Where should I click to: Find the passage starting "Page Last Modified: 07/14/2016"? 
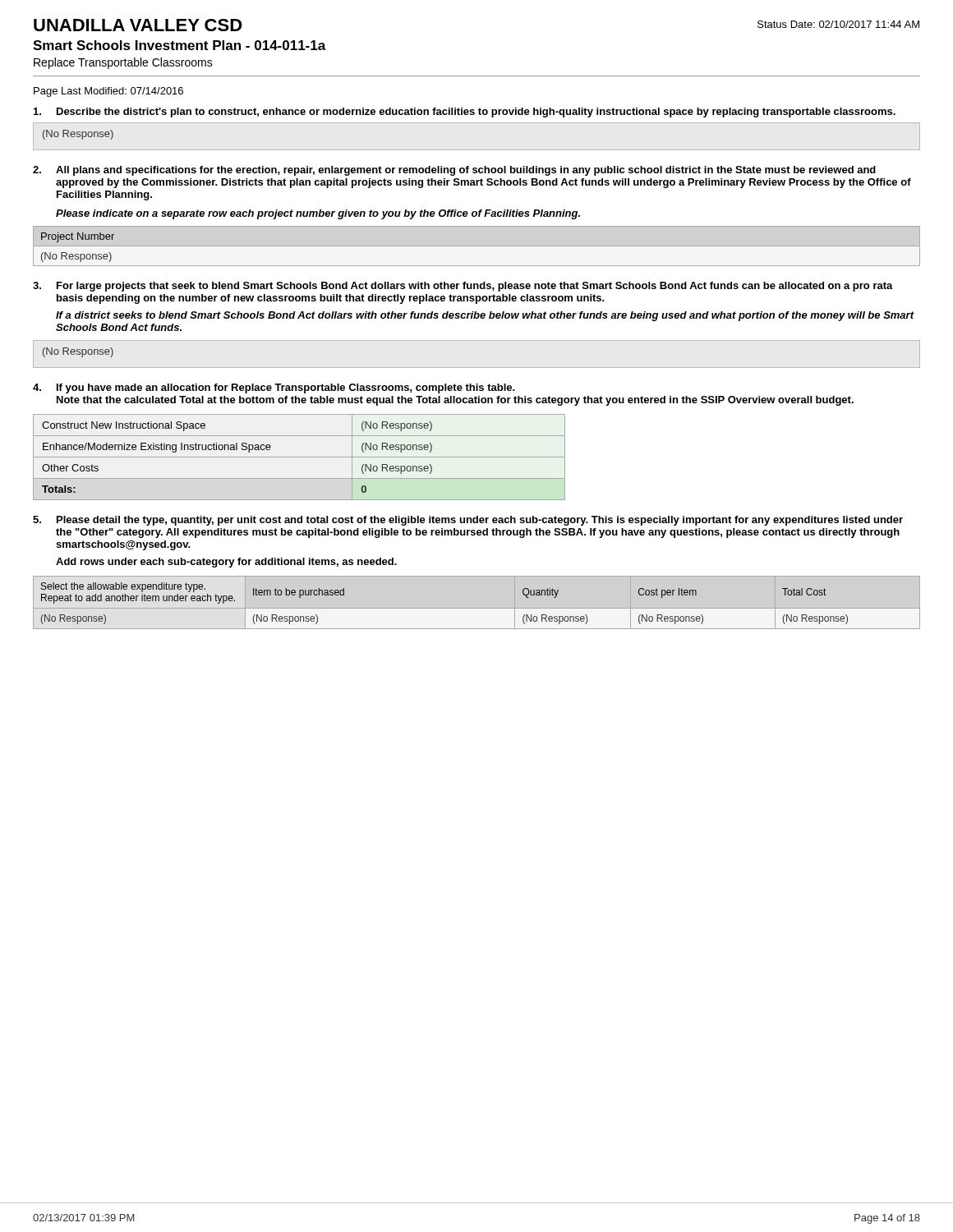(x=108, y=91)
